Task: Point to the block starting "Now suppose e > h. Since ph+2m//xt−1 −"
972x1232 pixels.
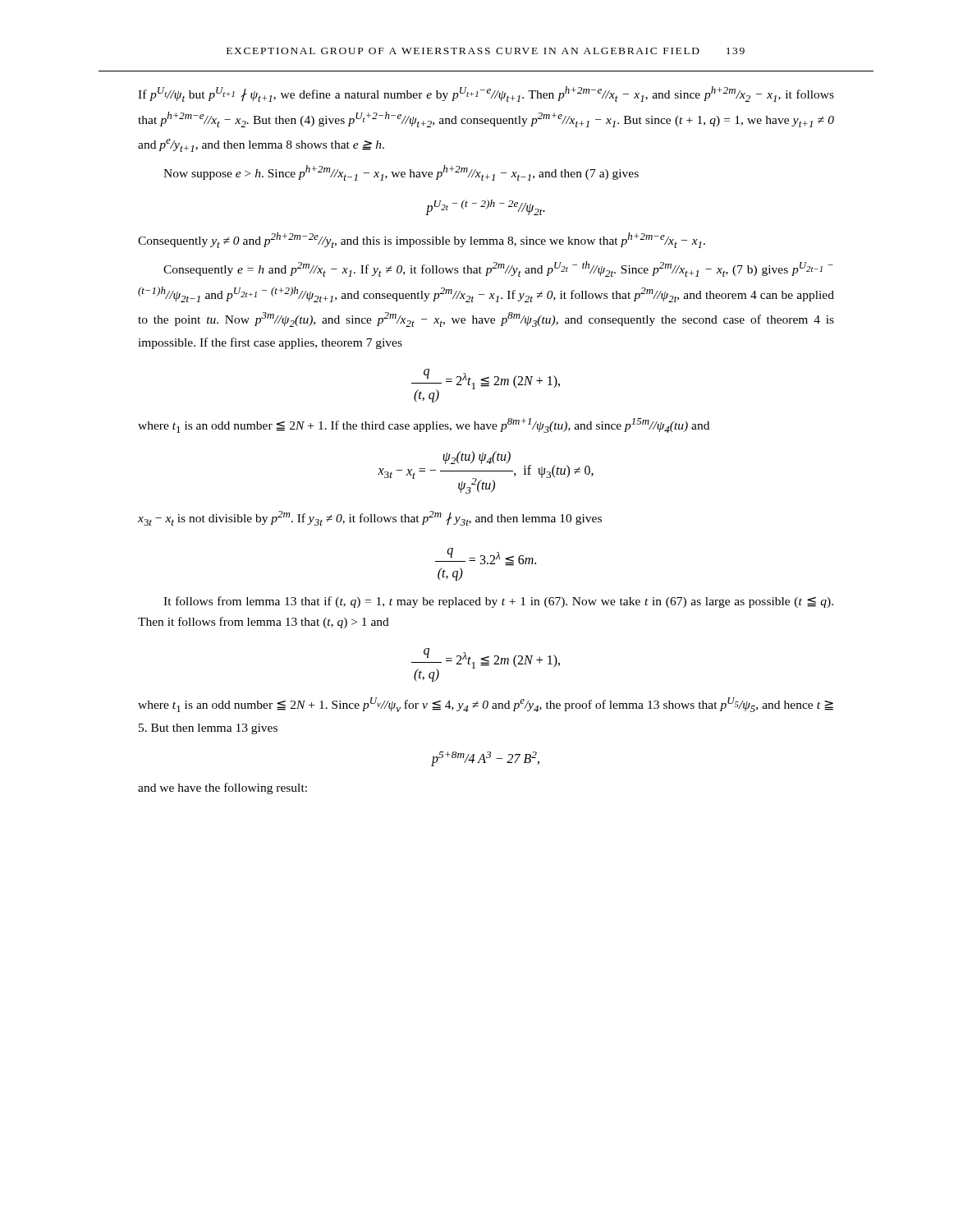Action: (486, 174)
